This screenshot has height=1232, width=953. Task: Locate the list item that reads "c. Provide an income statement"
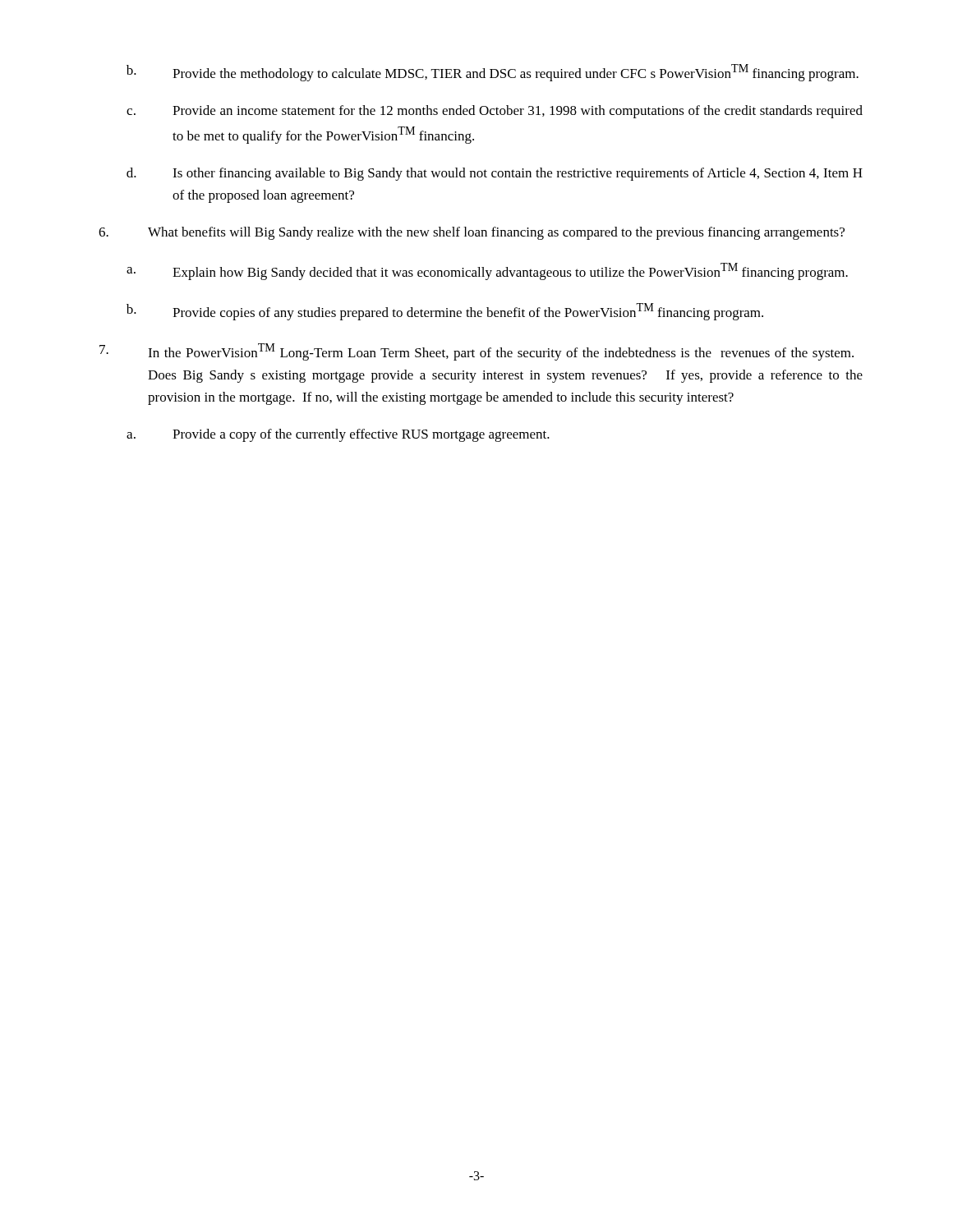[x=476, y=123]
